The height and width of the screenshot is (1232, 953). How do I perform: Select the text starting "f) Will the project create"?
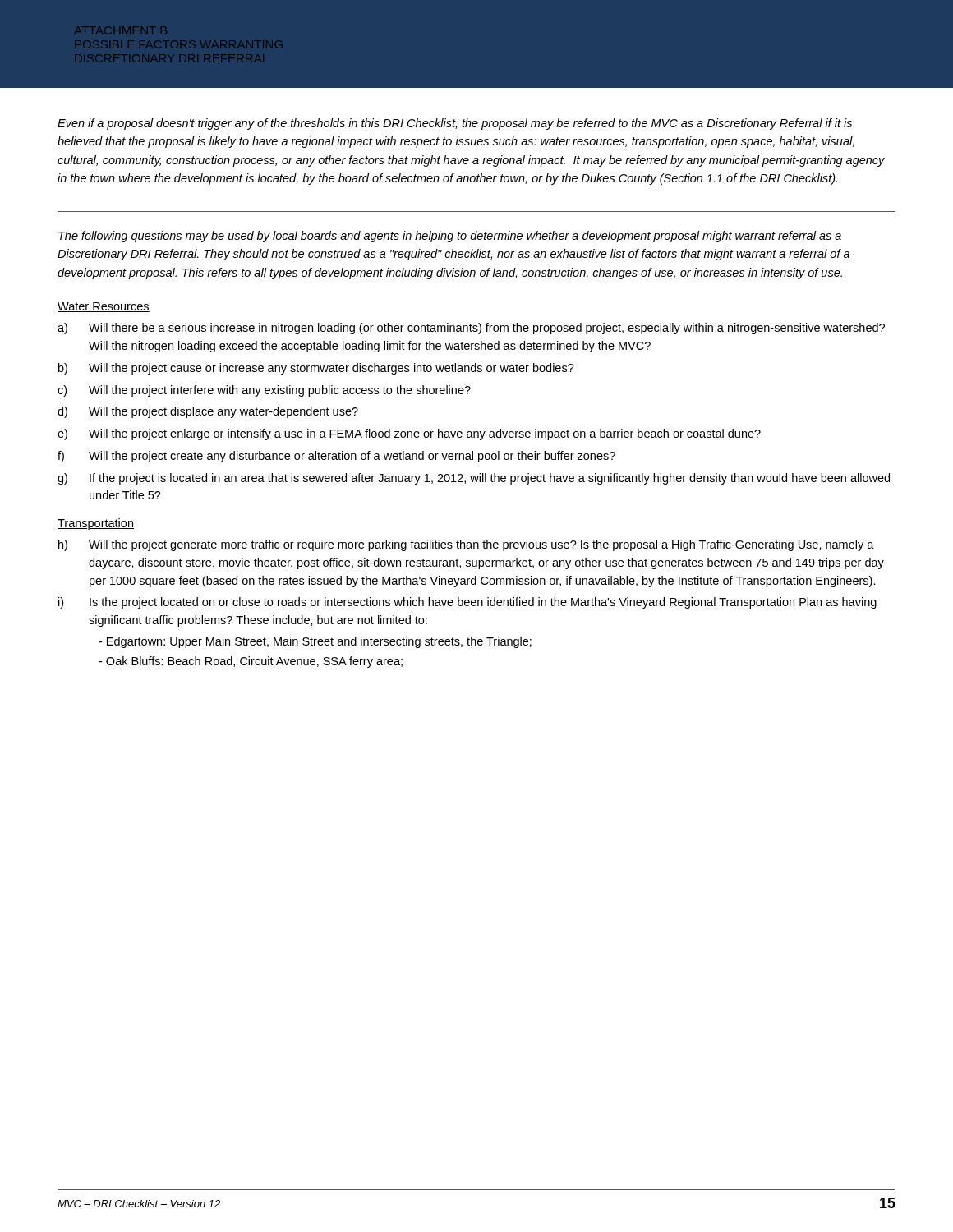(x=476, y=456)
